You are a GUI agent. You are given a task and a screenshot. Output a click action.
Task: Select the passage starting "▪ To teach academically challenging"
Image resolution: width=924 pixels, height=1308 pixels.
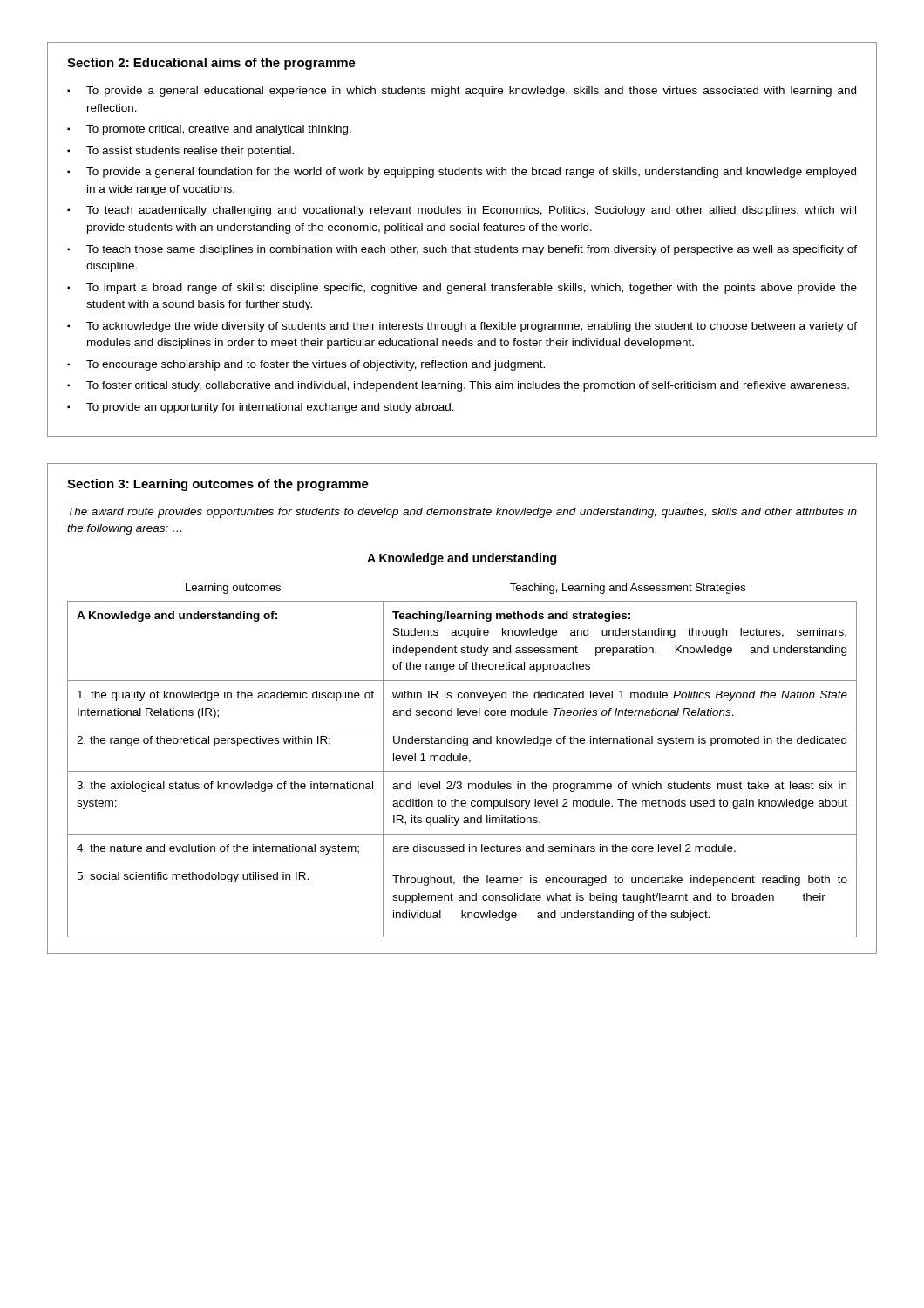click(462, 219)
